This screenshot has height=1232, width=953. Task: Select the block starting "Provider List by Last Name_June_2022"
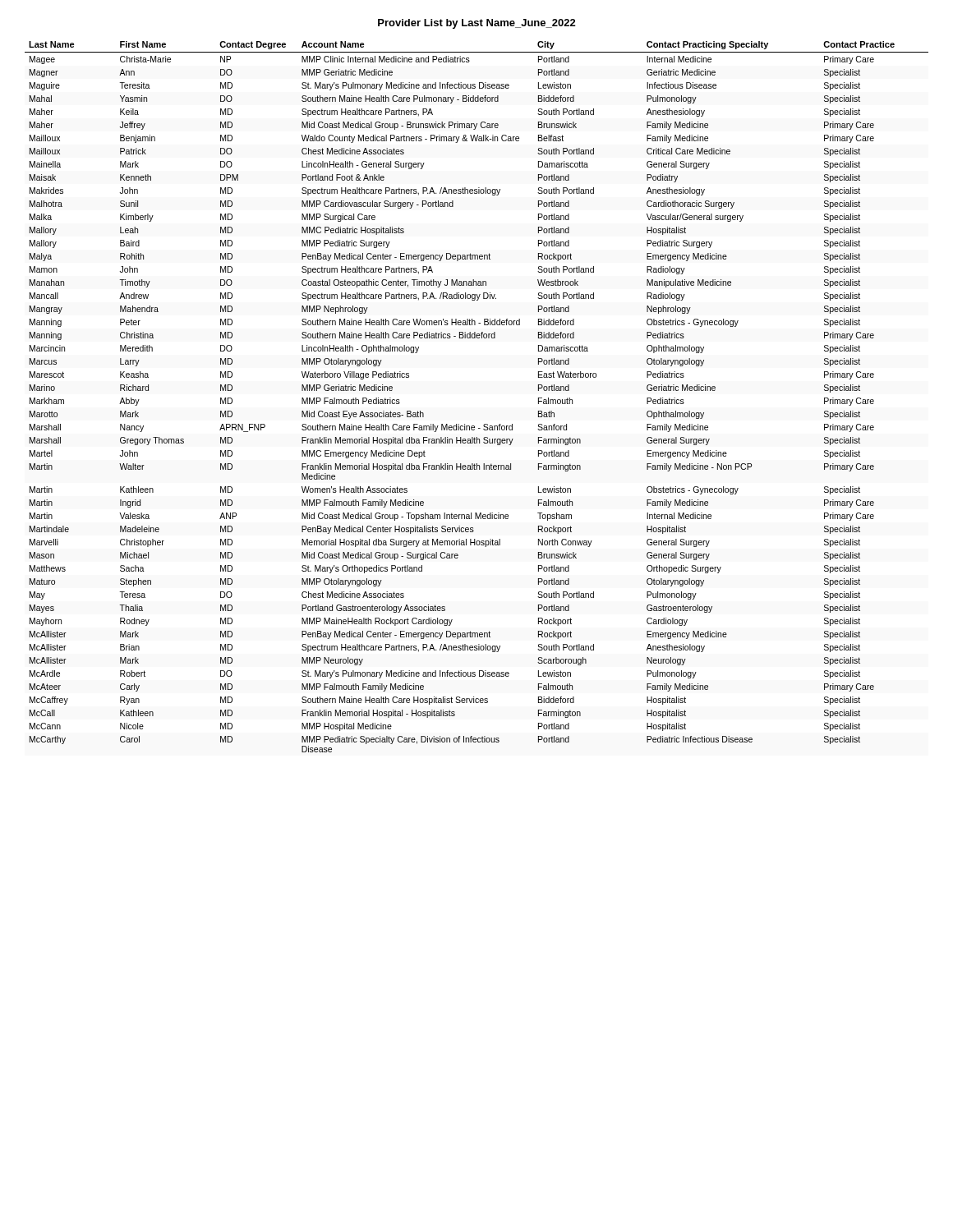click(476, 23)
